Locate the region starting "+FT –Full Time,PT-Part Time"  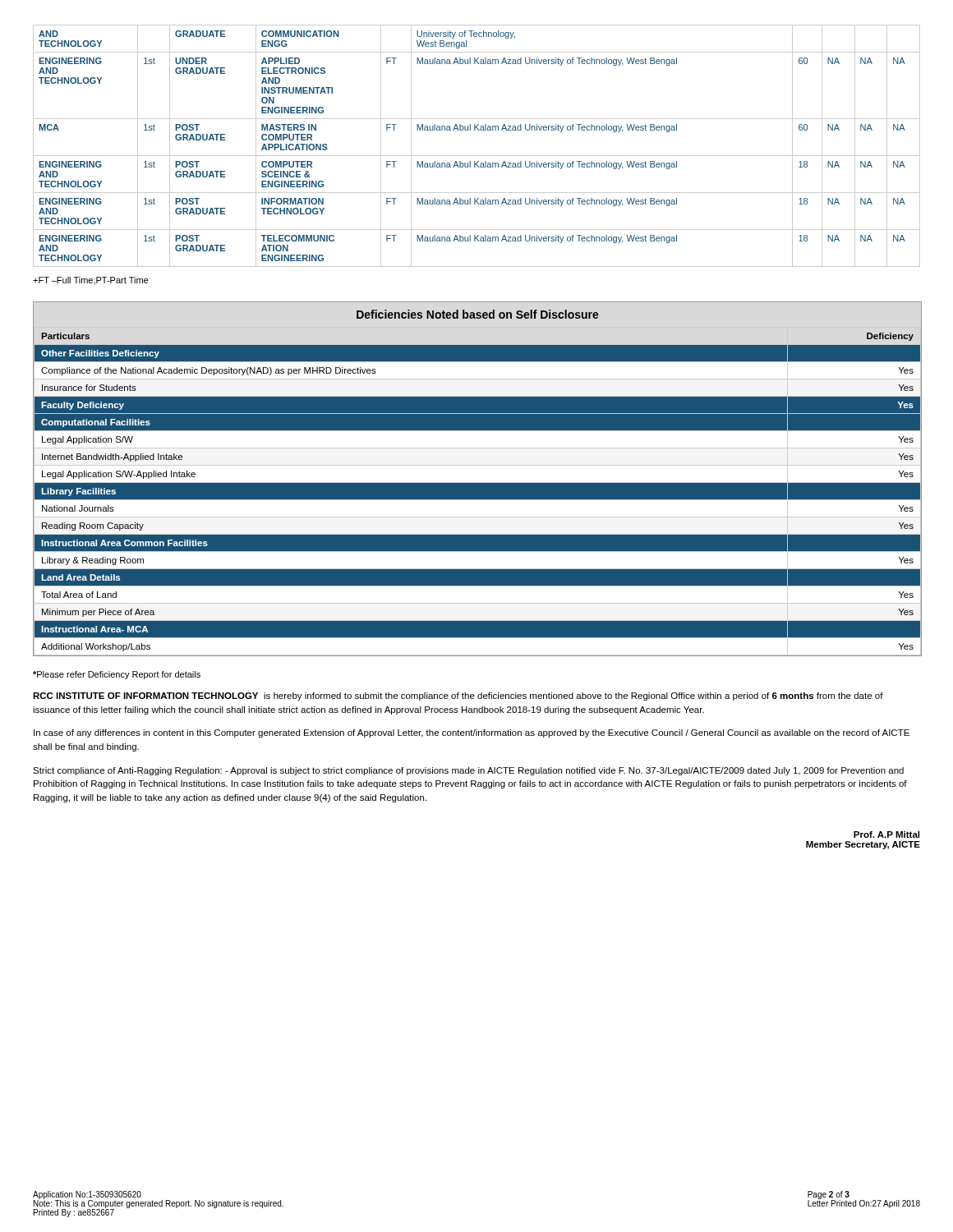click(91, 280)
